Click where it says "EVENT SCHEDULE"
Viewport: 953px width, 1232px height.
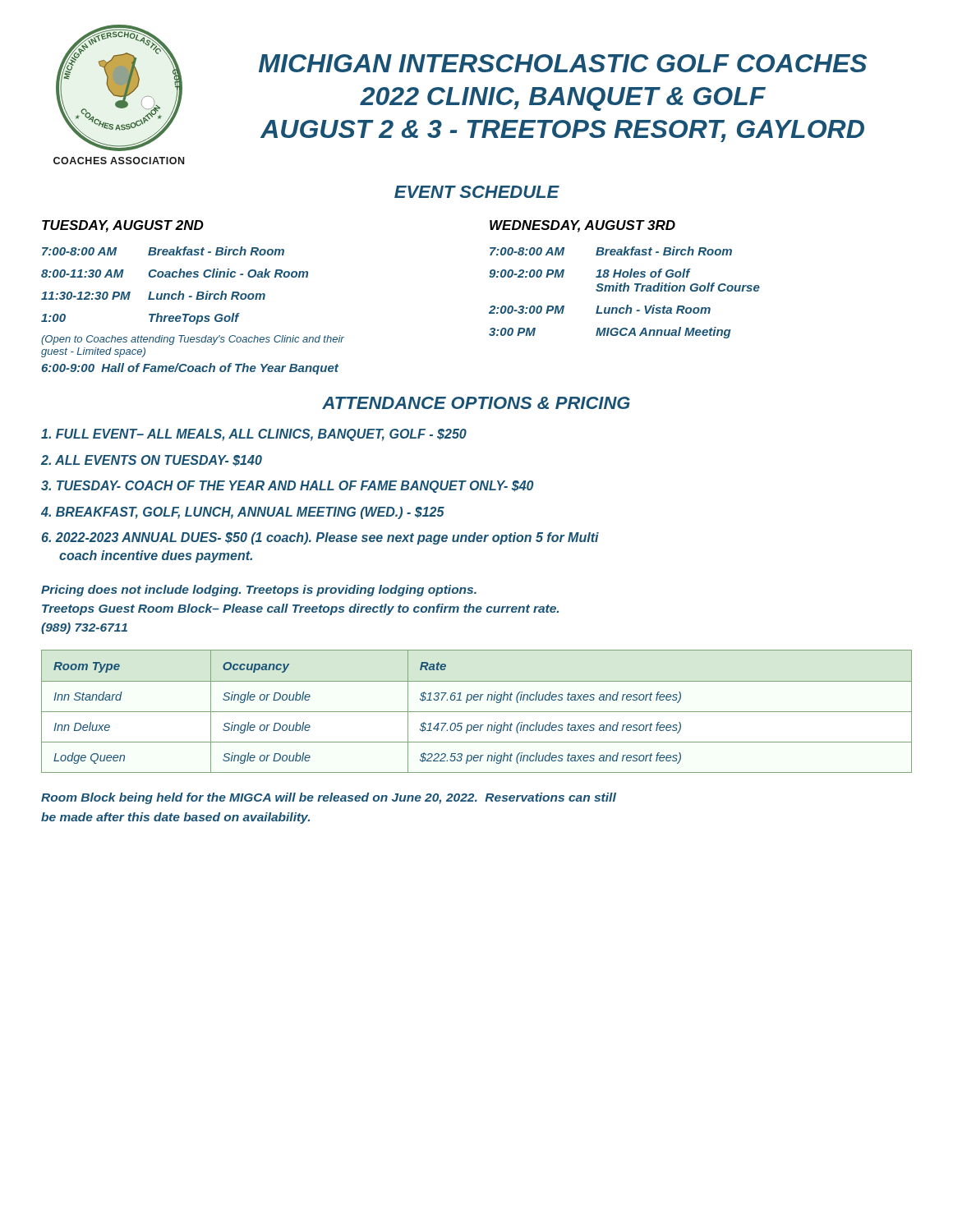coord(476,192)
